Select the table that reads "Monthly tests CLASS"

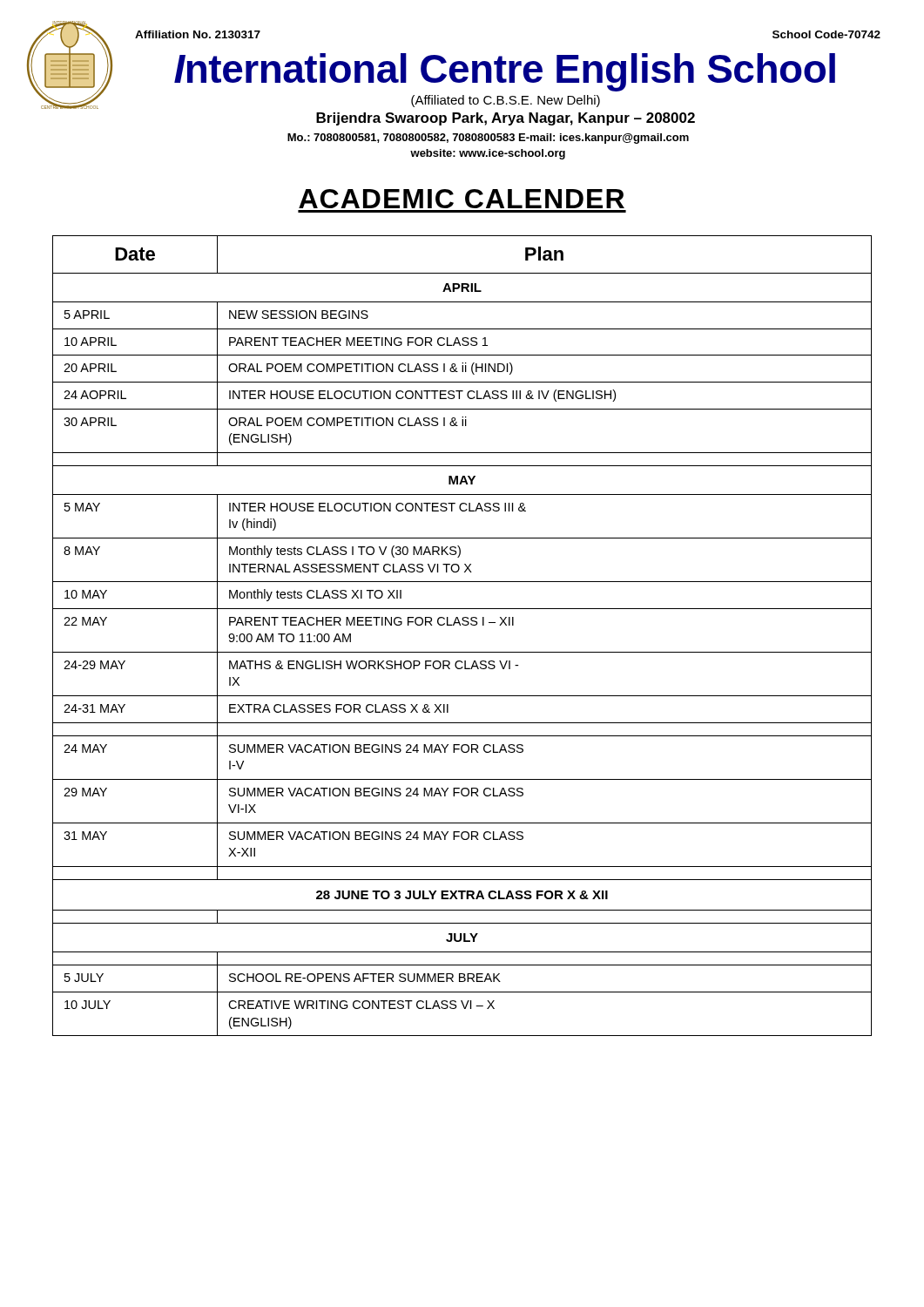click(462, 636)
